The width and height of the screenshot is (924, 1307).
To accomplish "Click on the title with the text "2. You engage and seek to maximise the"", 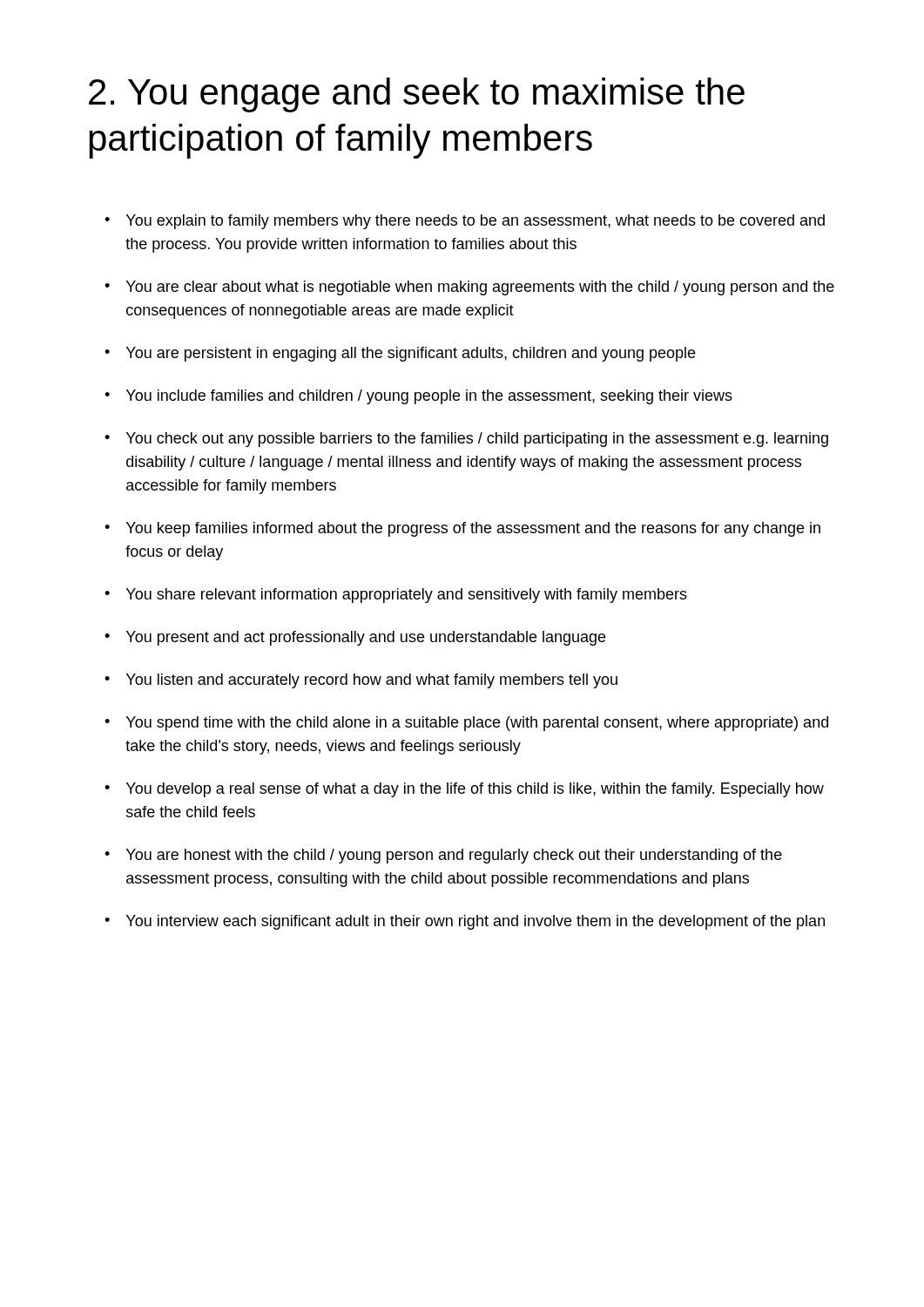I will point(417,115).
